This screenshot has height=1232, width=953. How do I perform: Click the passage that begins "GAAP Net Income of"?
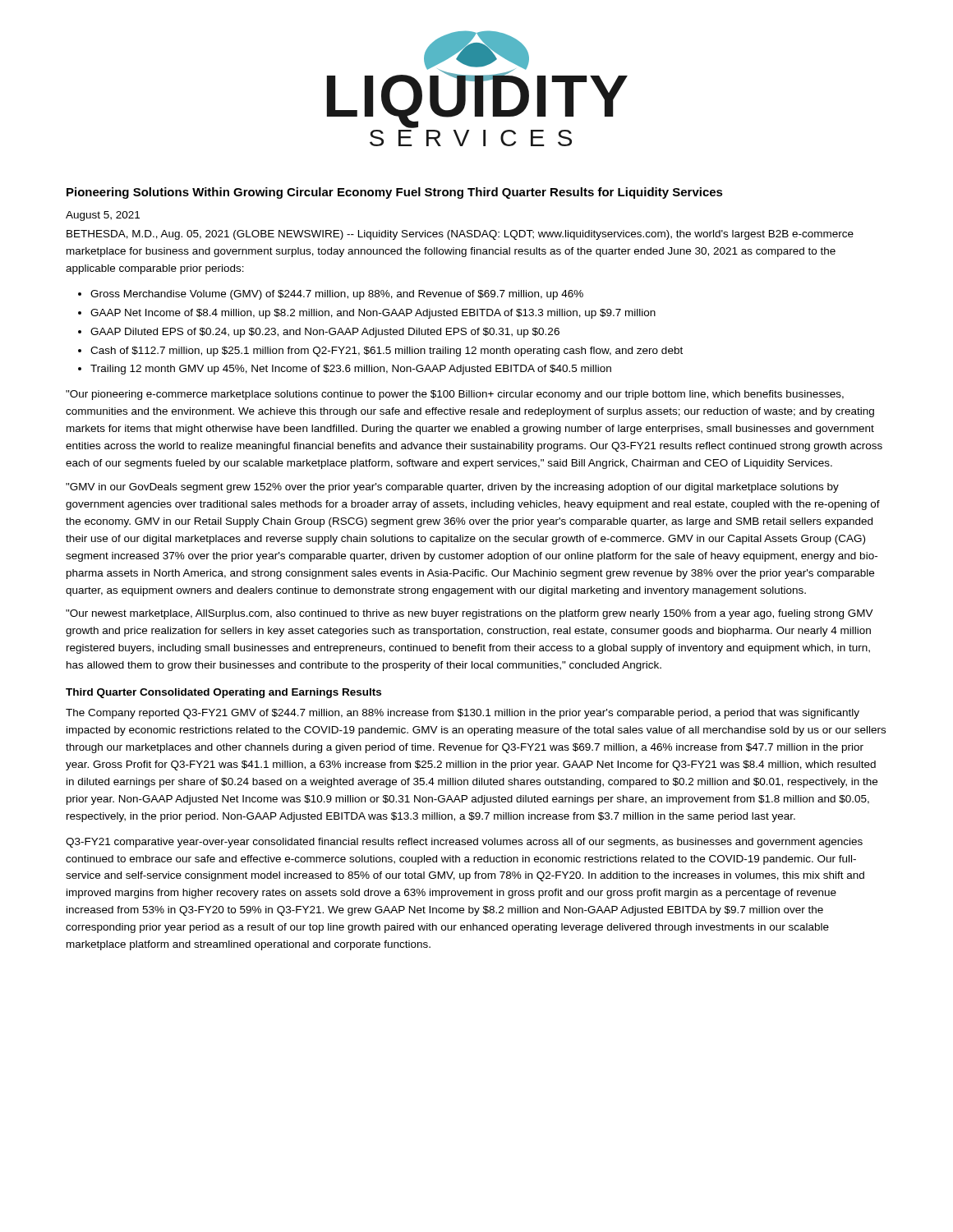(x=373, y=312)
